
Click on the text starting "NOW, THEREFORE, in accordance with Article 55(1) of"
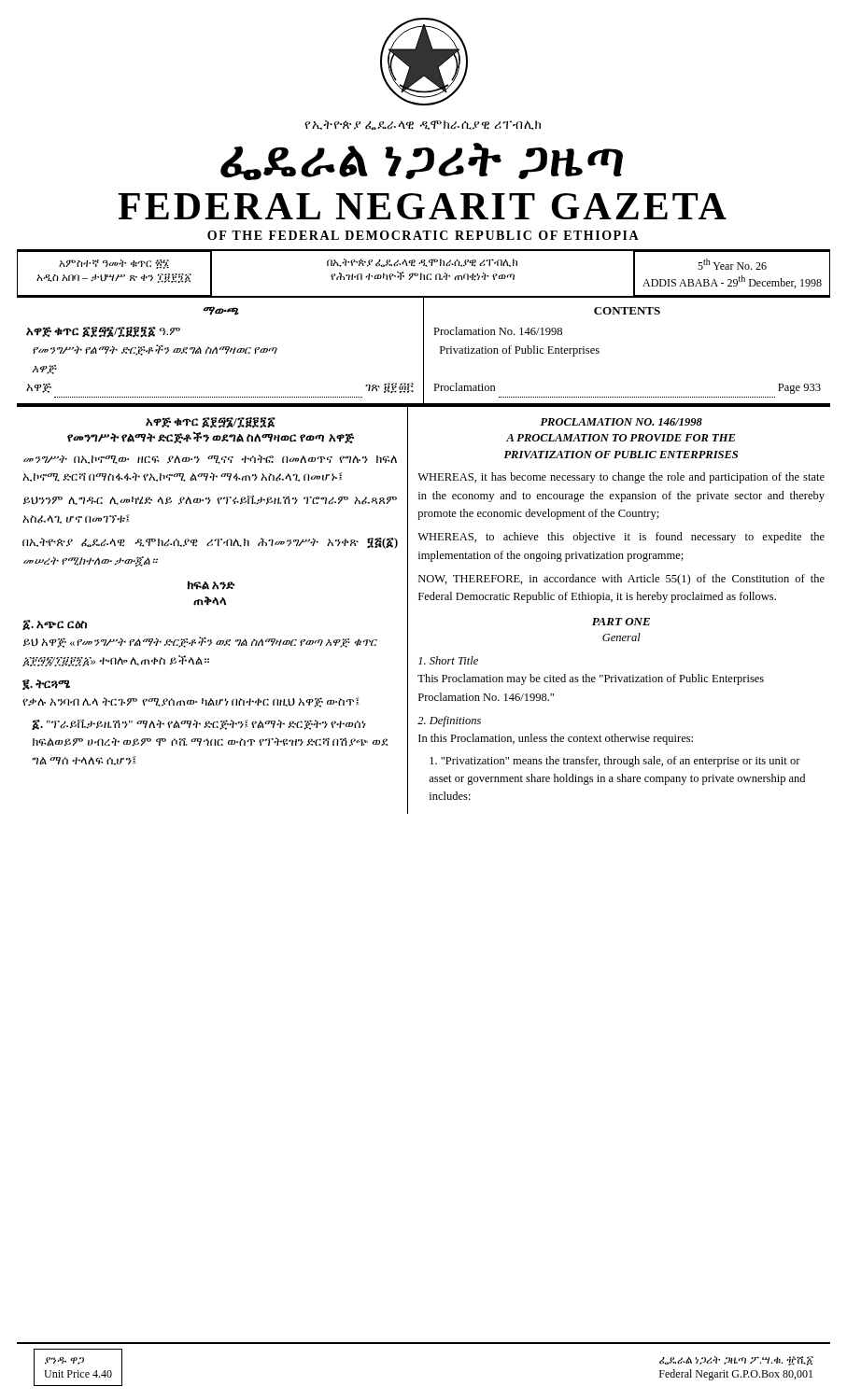pyautogui.click(x=621, y=588)
